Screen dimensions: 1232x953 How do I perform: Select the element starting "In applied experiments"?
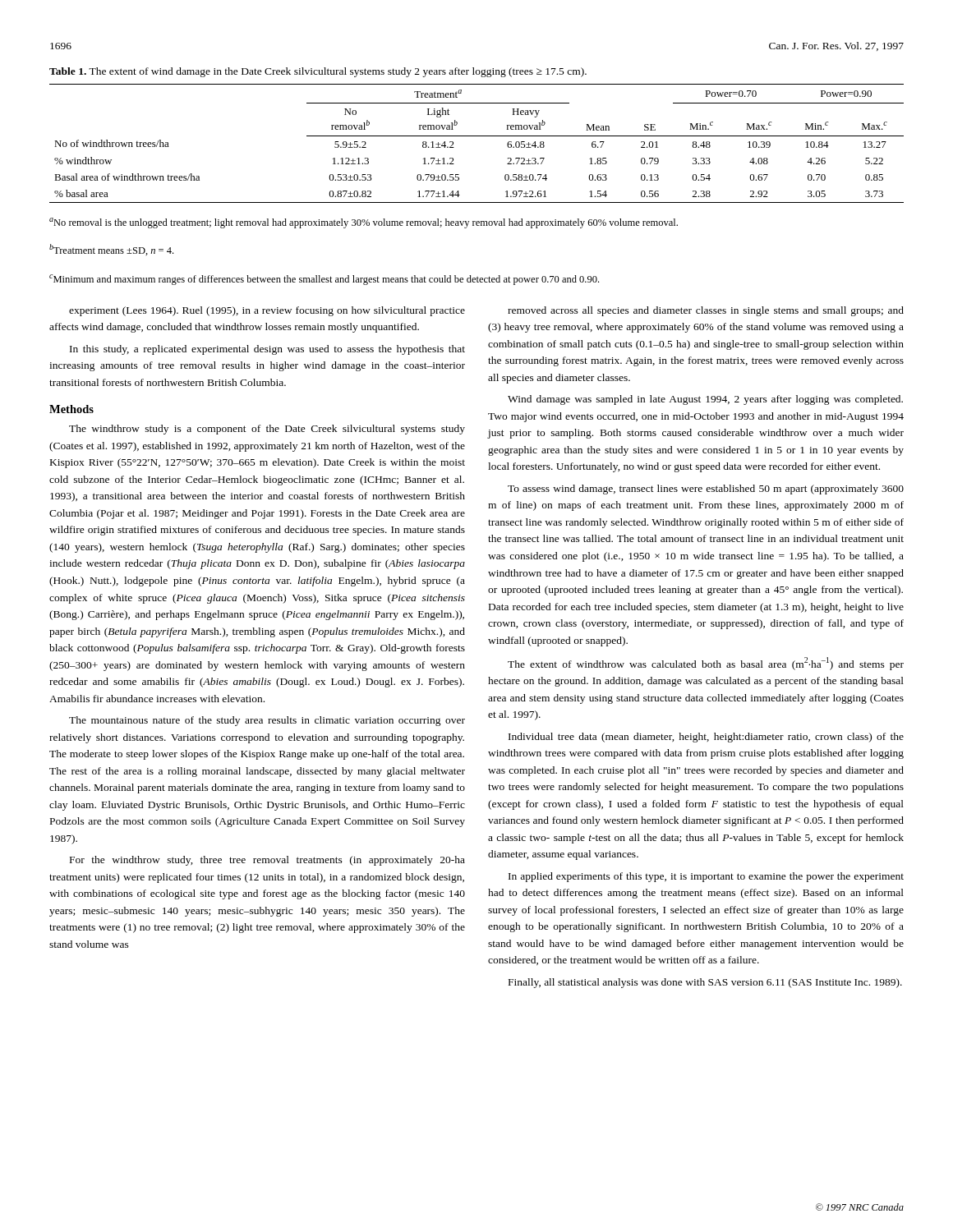click(x=696, y=918)
